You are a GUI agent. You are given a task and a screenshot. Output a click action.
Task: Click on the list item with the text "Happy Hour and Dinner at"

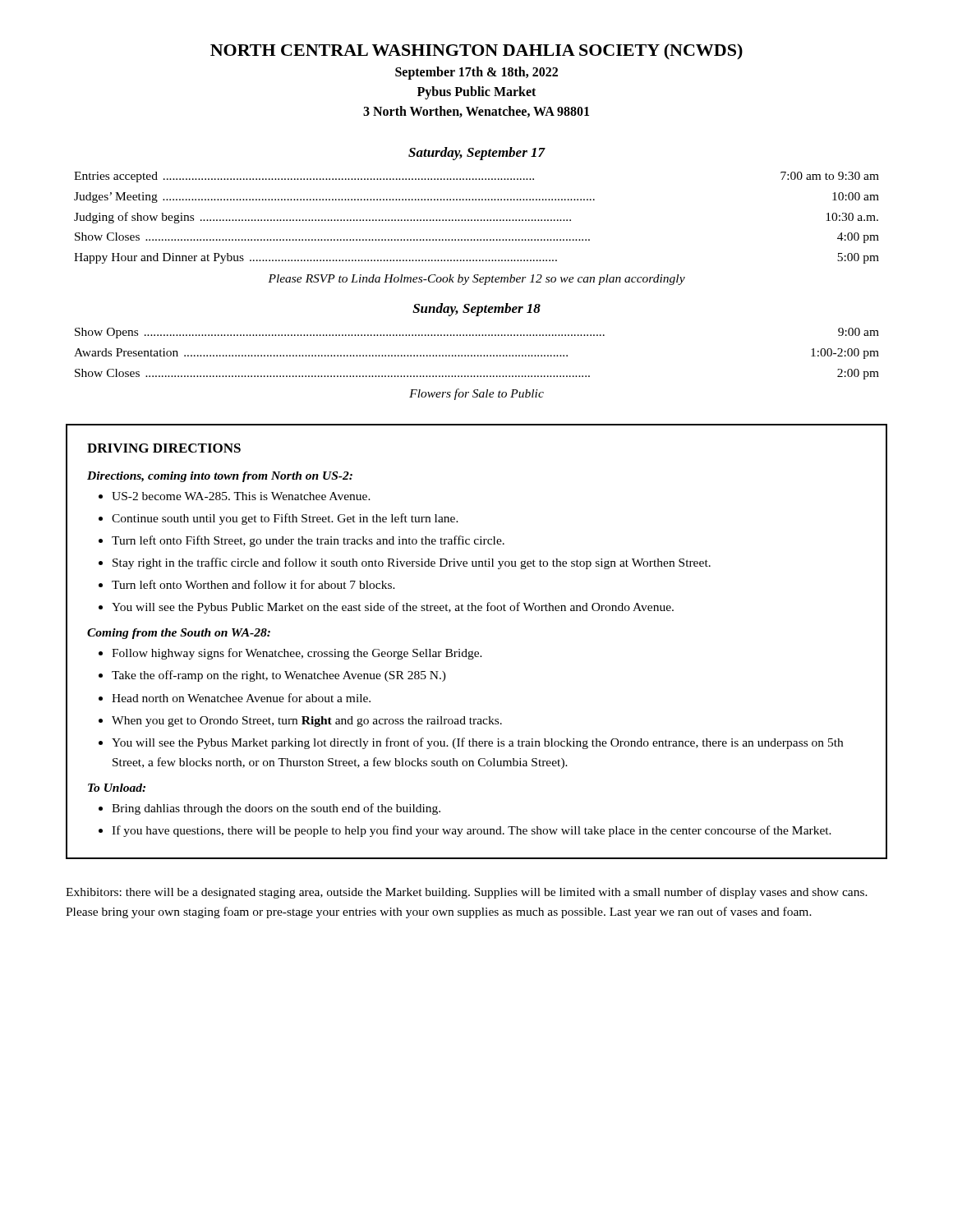tap(476, 258)
